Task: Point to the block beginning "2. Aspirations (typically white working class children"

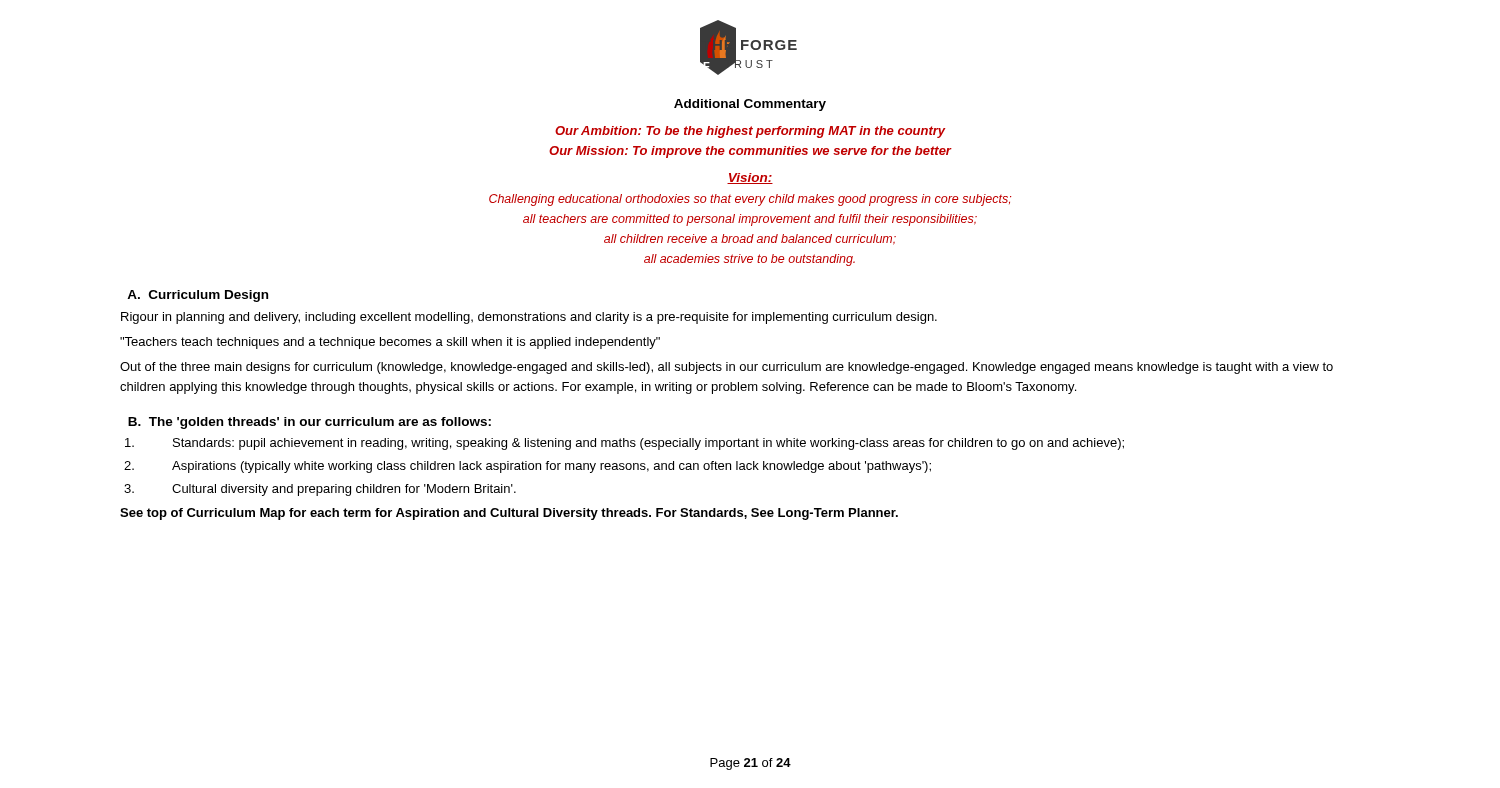Action: point(526,466)
